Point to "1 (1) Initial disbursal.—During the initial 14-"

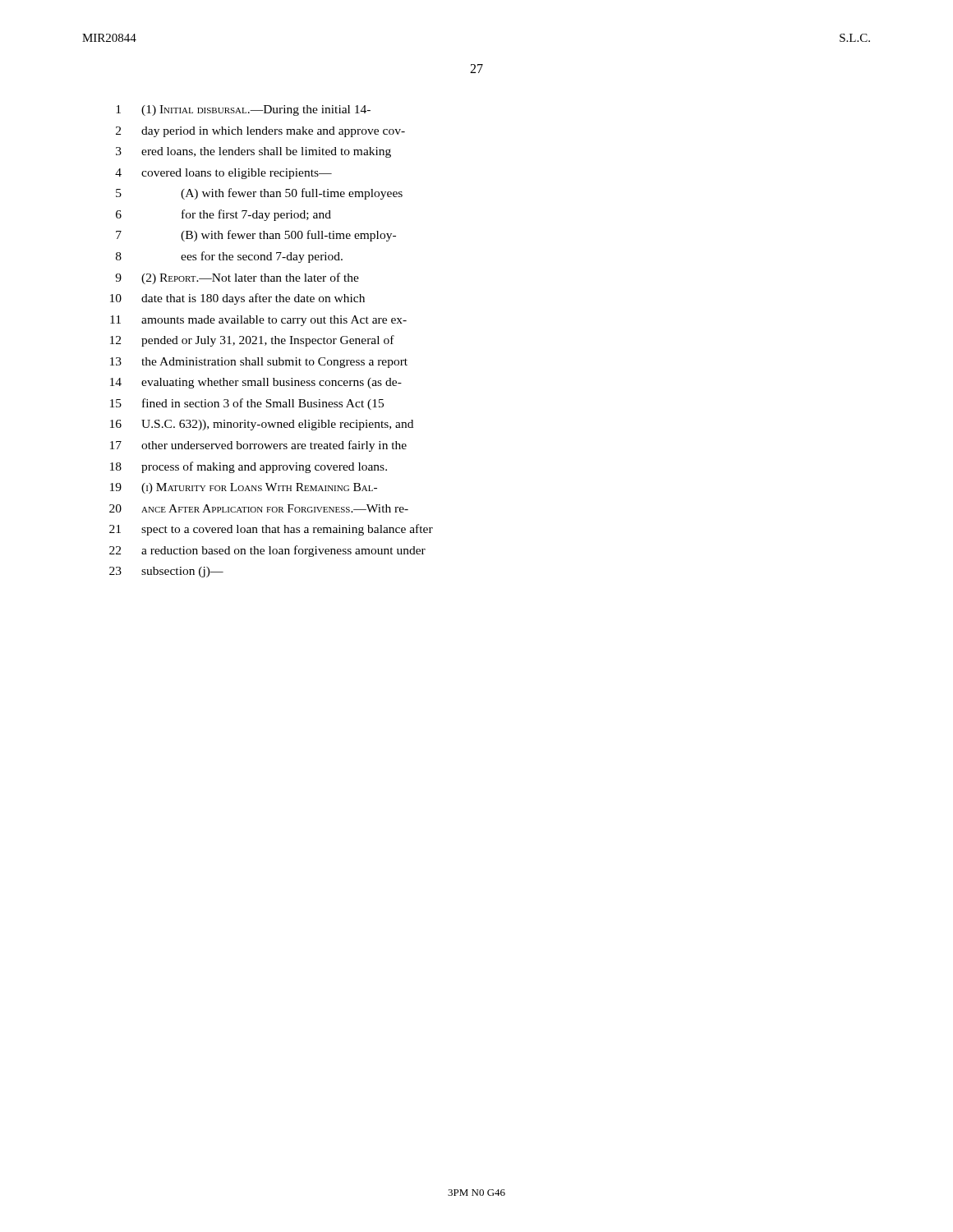[x=243, y=110]
